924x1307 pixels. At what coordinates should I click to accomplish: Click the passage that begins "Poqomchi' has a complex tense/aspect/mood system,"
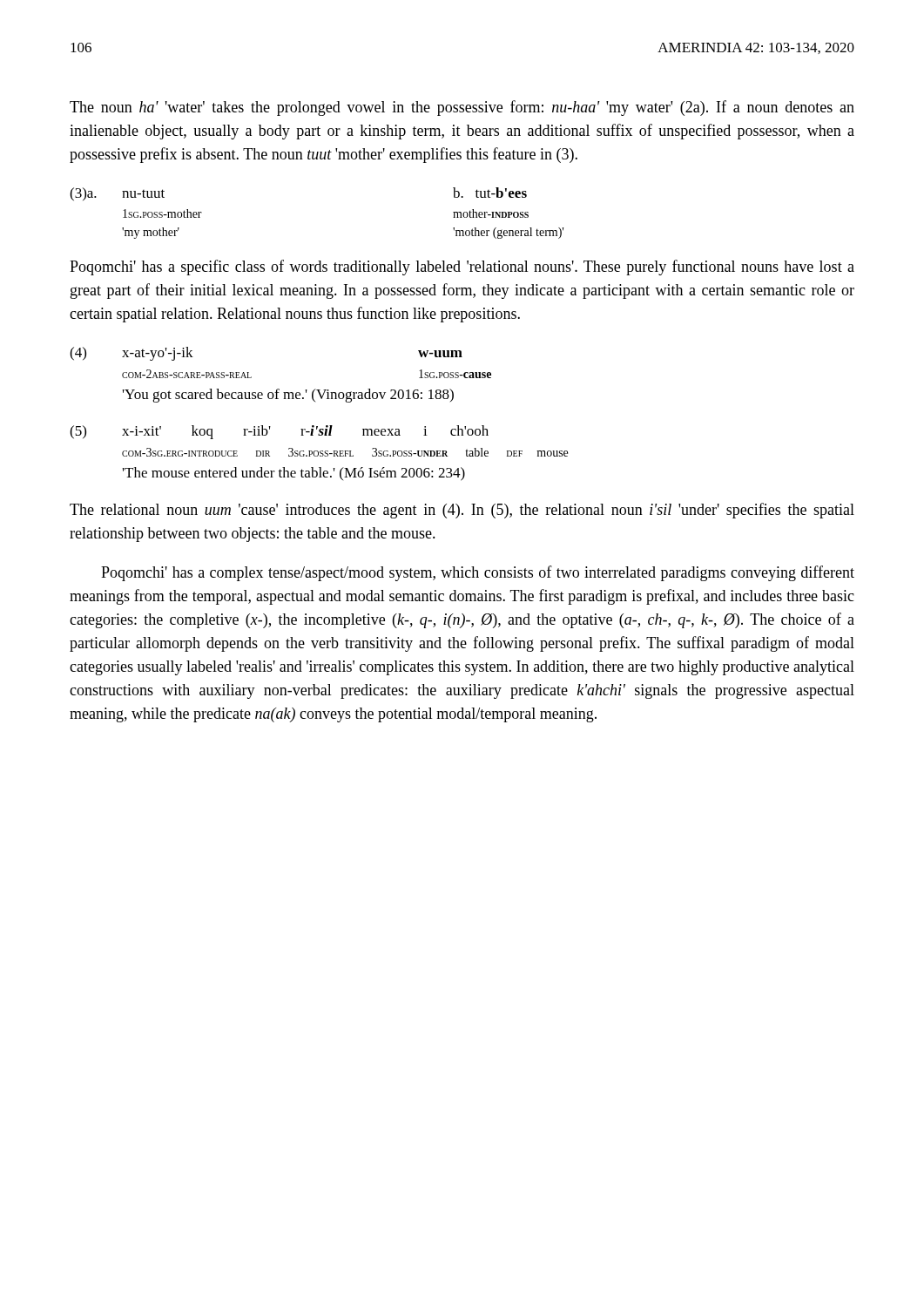(x=462, y=643)
